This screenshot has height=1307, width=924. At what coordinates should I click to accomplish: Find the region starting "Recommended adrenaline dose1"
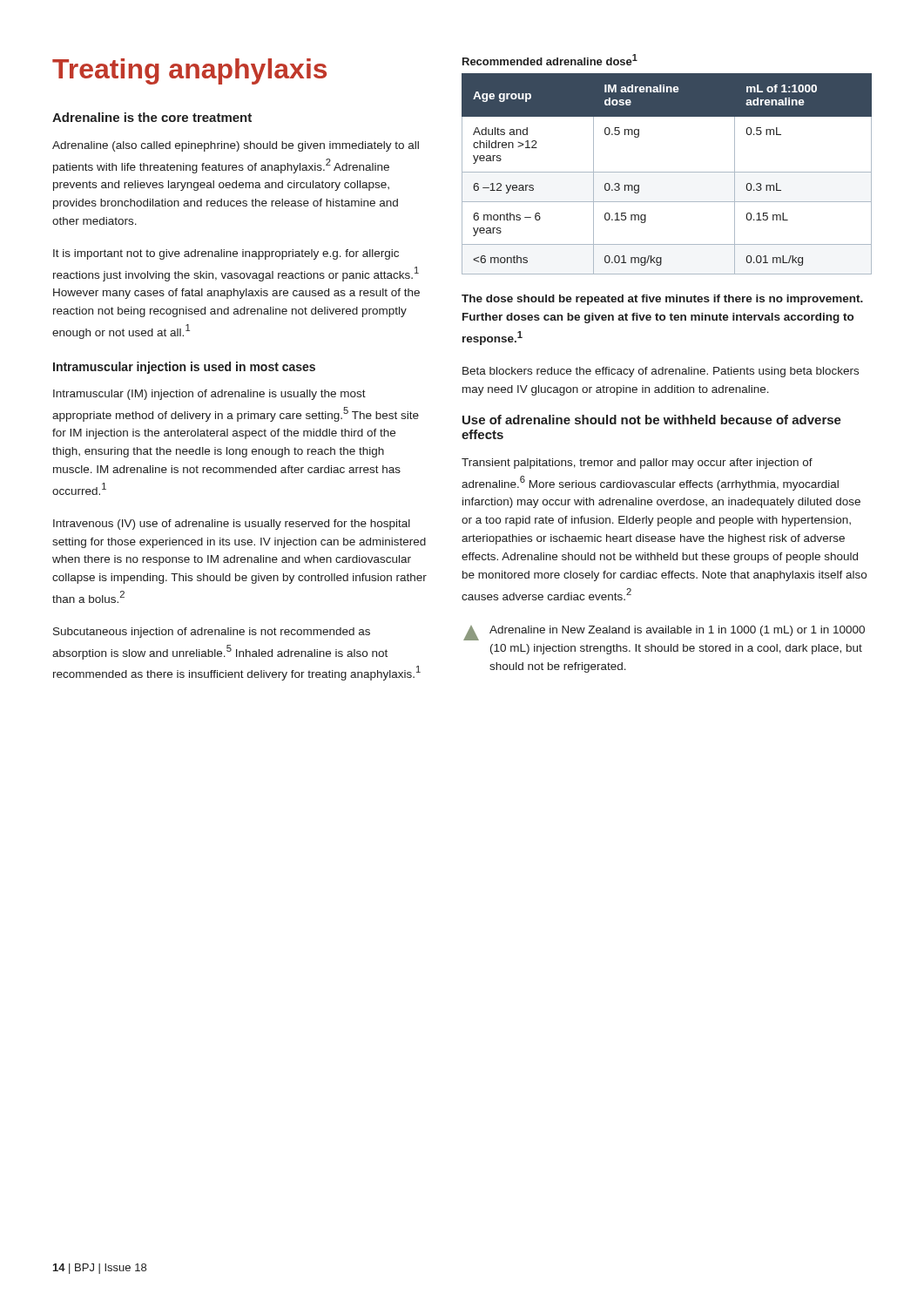pos(550,60)
